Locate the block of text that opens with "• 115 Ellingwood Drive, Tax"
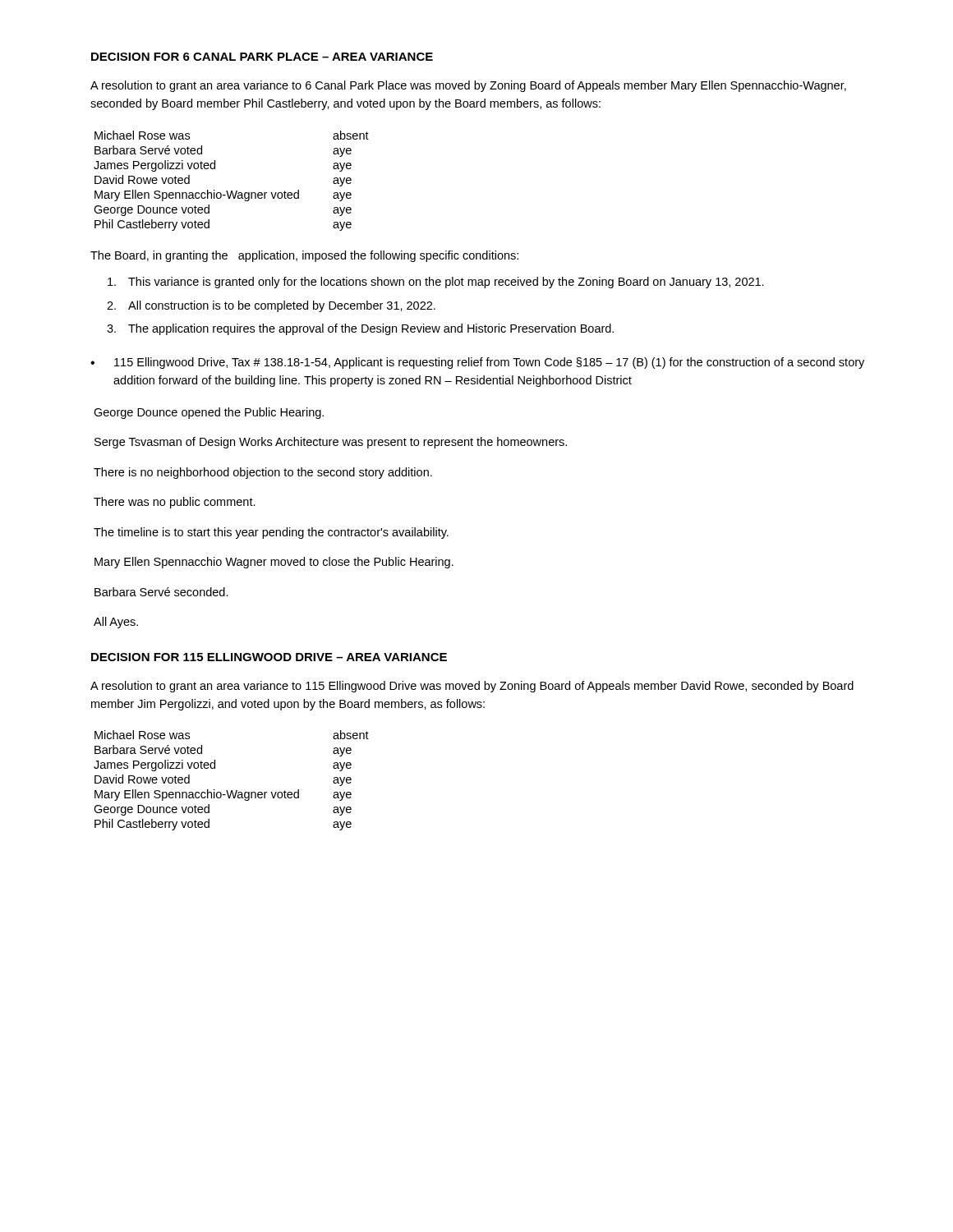Screen dimensions: 1232x953 485,371
